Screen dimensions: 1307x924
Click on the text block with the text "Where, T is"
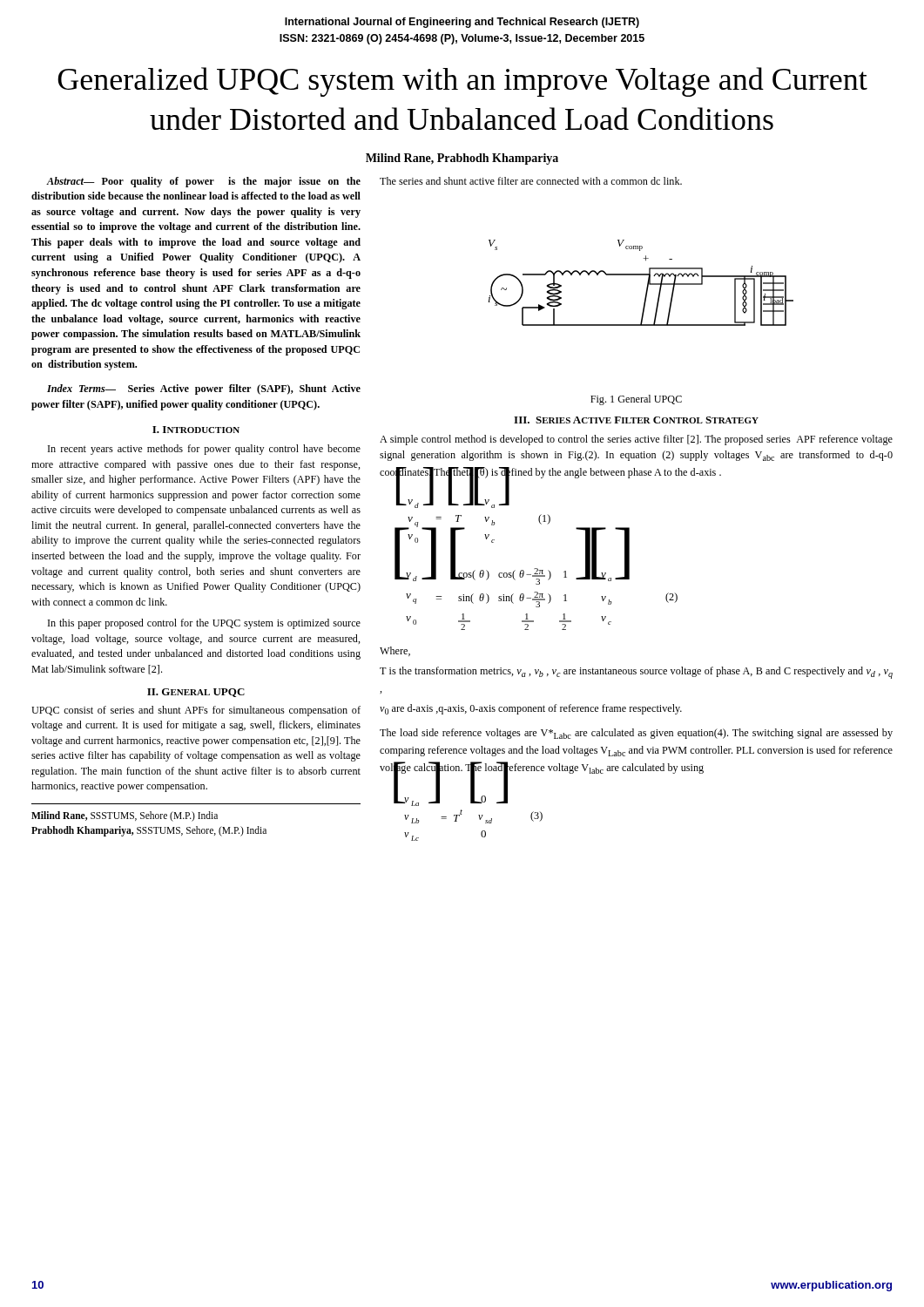(x=636, y=681)
